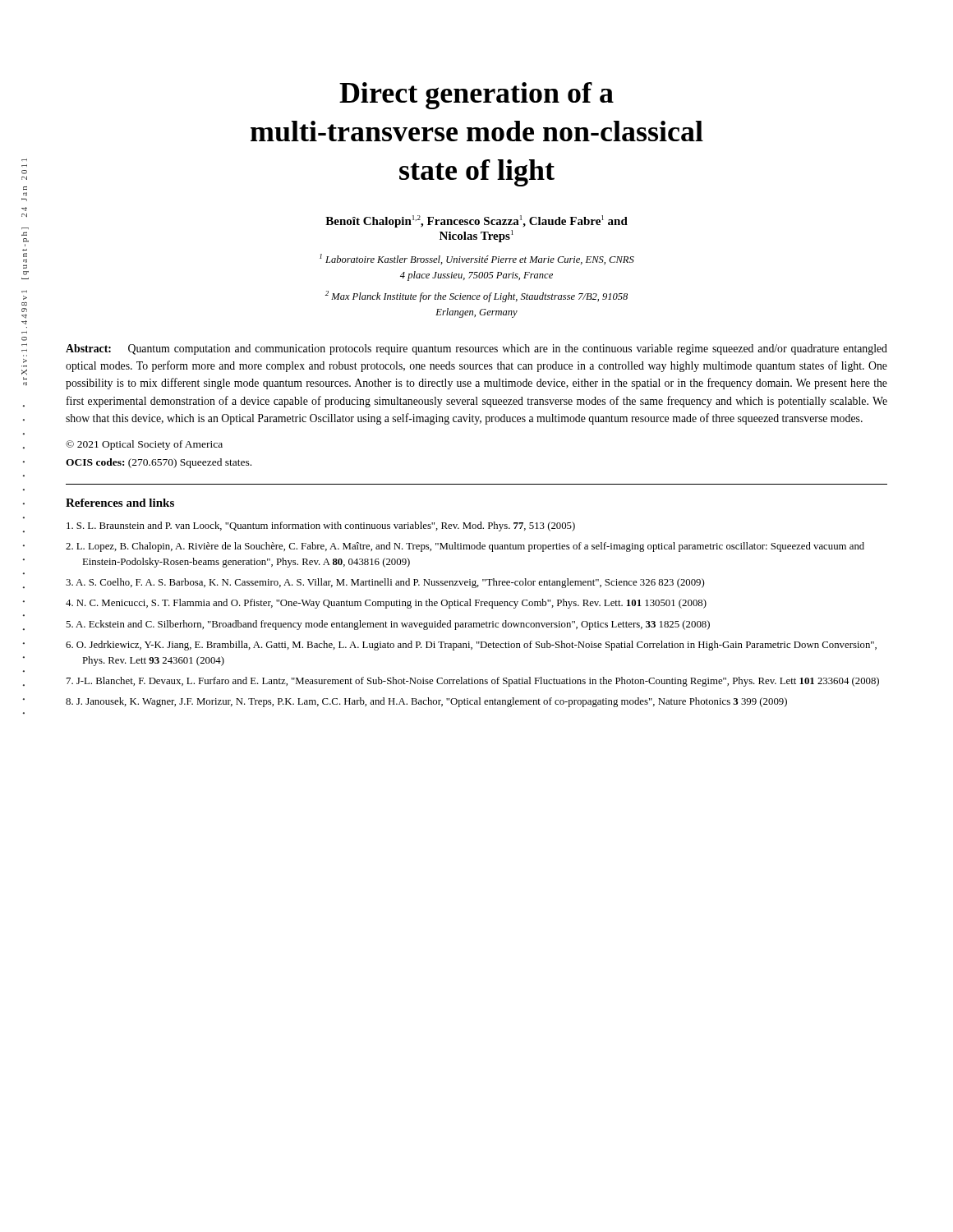Screen dimensions: 1232x953
Task: Navigate to the element starting "4. N. C. Menicucci, S."
Action: coord(386,603)
